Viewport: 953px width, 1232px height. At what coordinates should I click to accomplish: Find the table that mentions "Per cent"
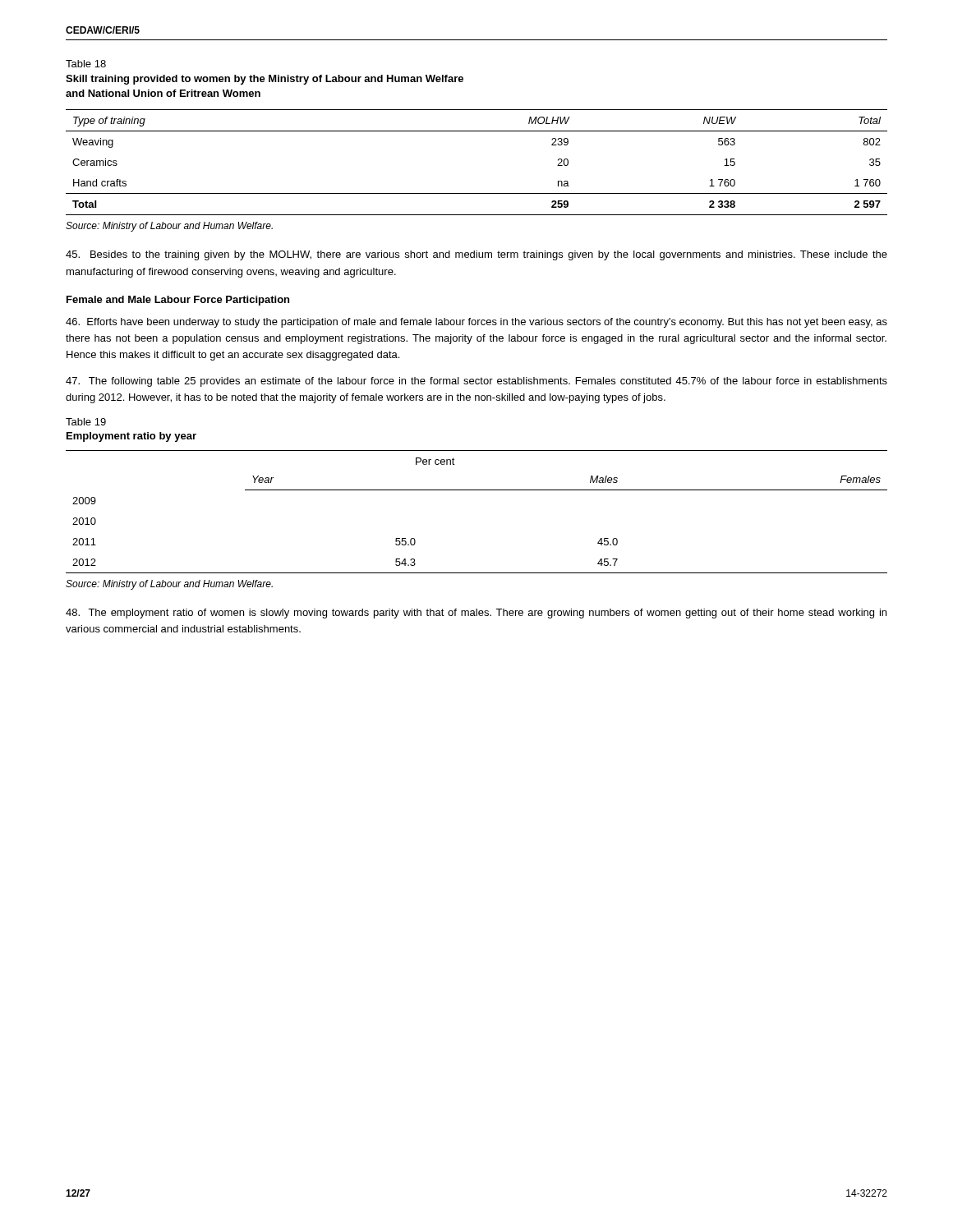click(476, 512)
